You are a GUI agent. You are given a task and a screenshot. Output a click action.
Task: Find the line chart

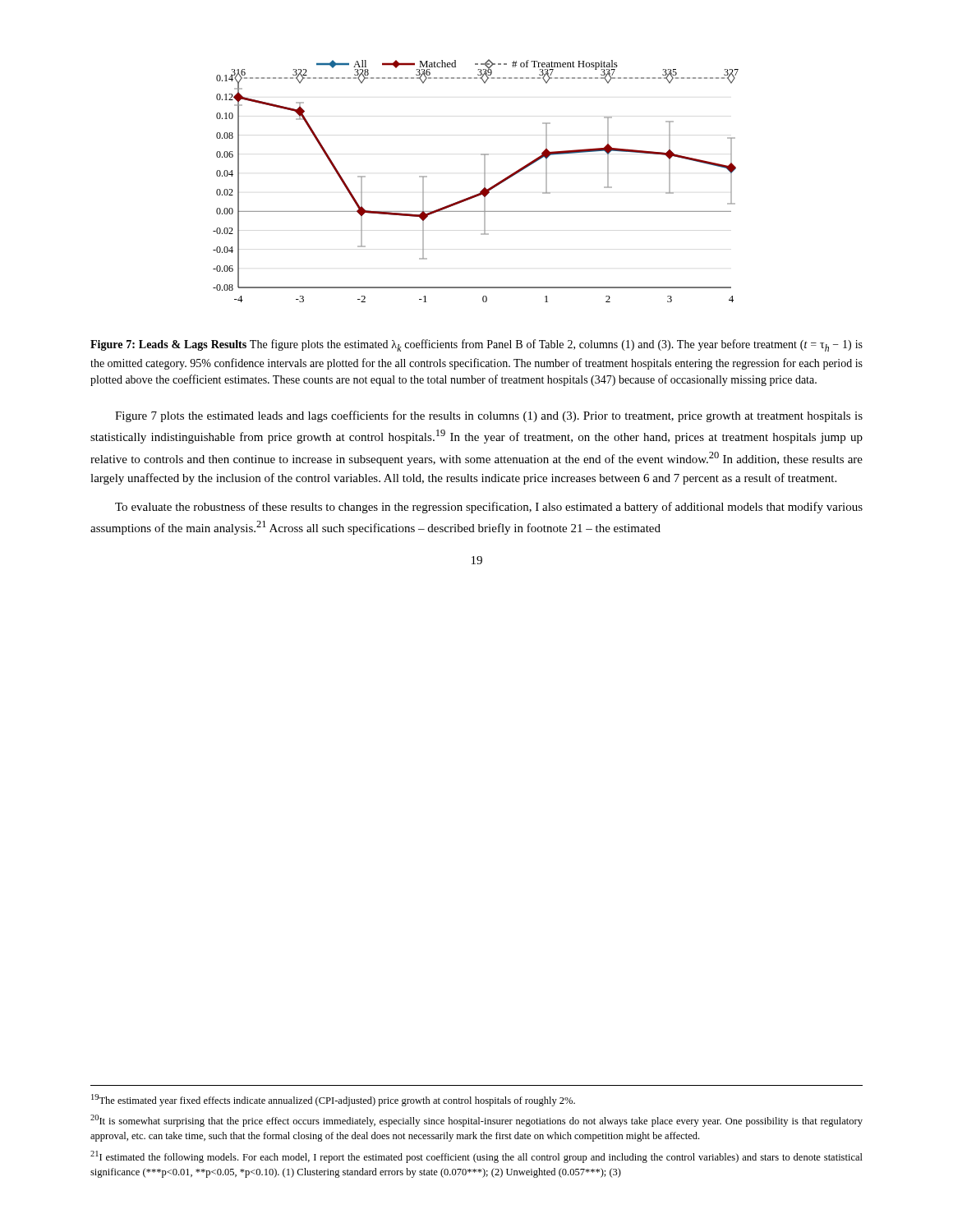click(476, 191)
